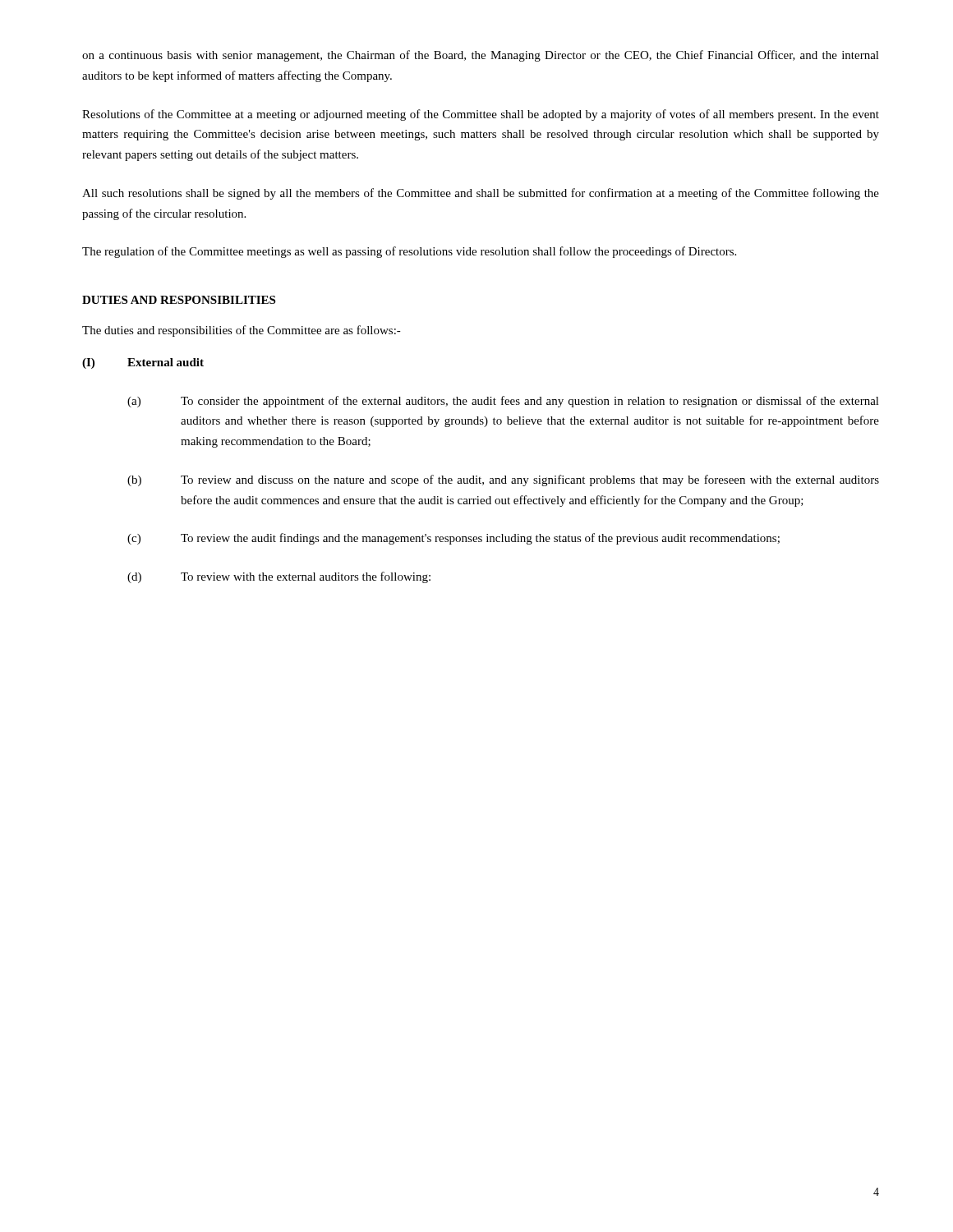The width and height of the screenshot is (953, 1232).
Task: Click on the text block with the text "Resolutions of the Committee at a"
Action: coord(481,134)
